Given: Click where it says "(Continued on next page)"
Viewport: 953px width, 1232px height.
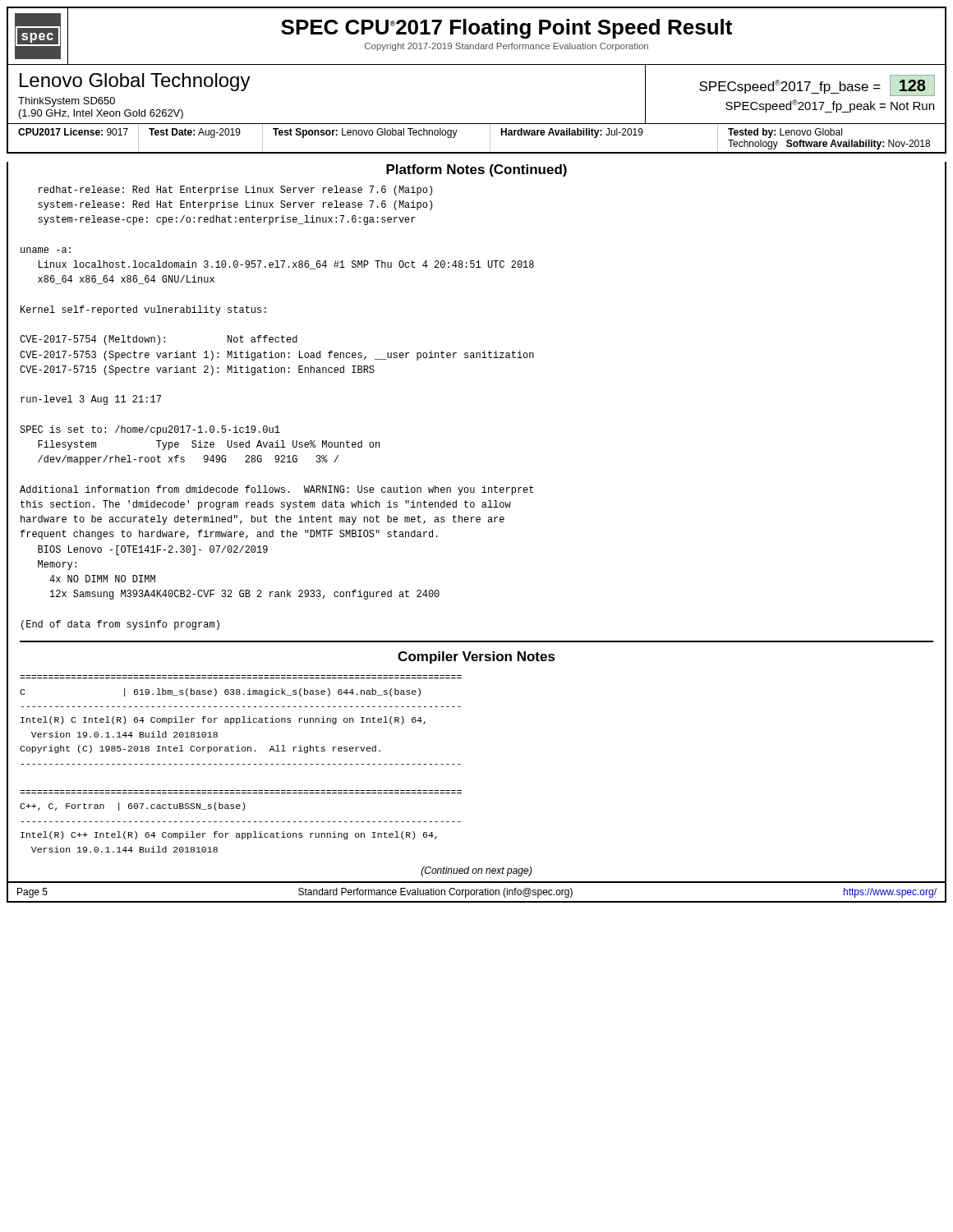Looking at the screenshot, I should tap(476, 871).
